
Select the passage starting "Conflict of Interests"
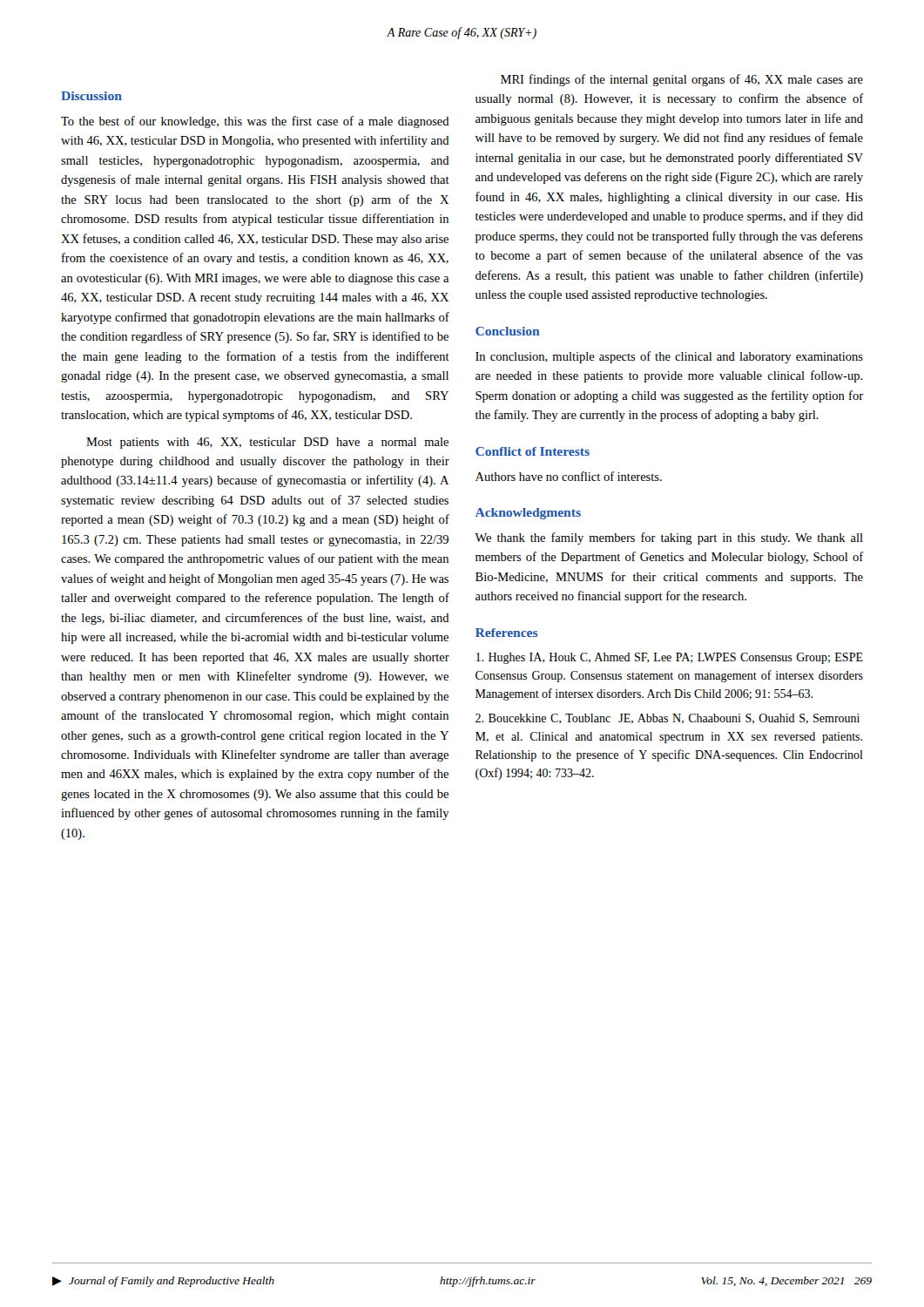coord(532,450)
